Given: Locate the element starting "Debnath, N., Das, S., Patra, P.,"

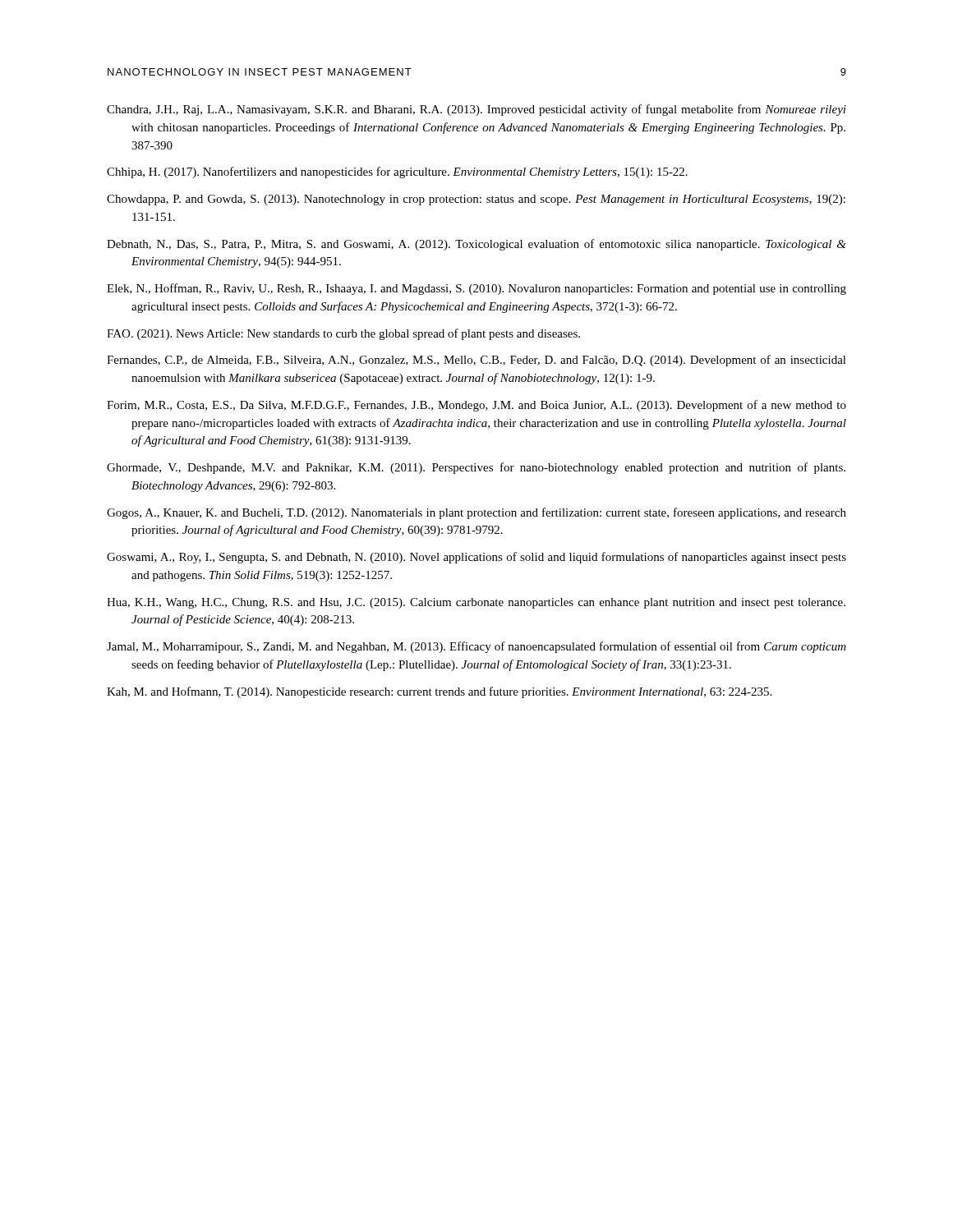Looking at the screenshot, I should click(476, 253).
